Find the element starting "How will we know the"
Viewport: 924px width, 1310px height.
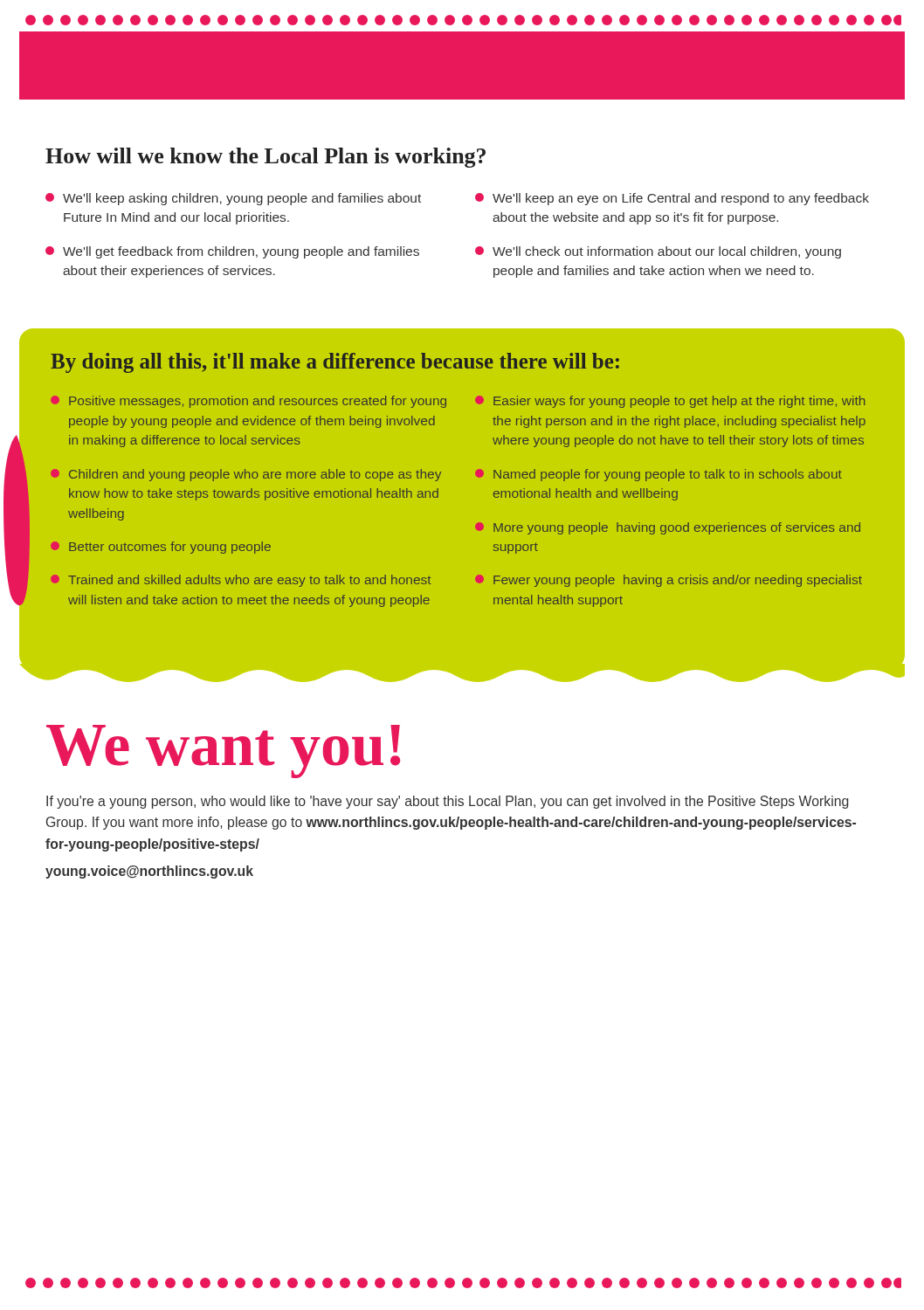pos(266,156)
